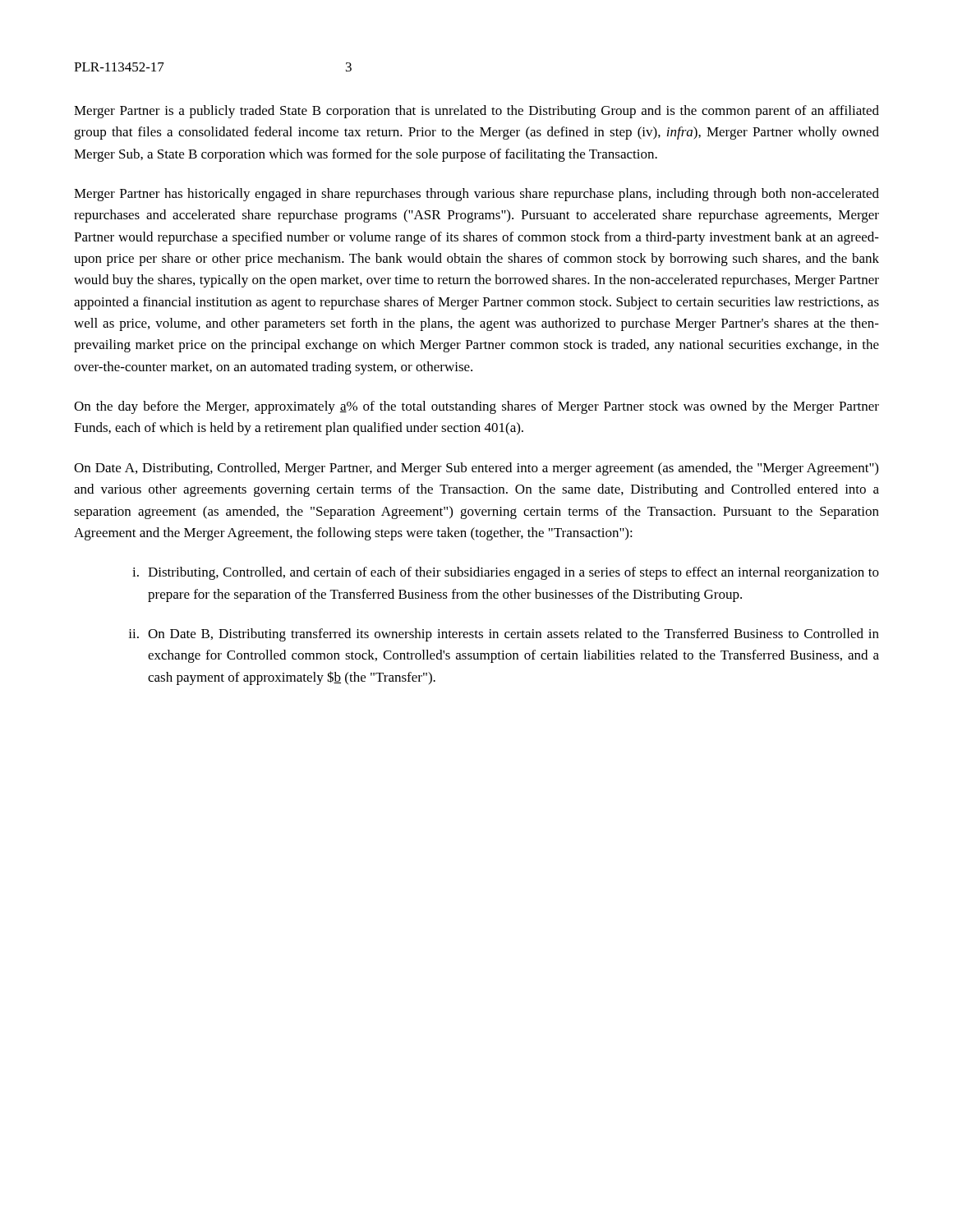Image resolution: width=953 pixels, height=1232 pixels.
Task: Locate the block of text that opens with "Merger Partner is a publicly"
Action: (x=476, y=132)
